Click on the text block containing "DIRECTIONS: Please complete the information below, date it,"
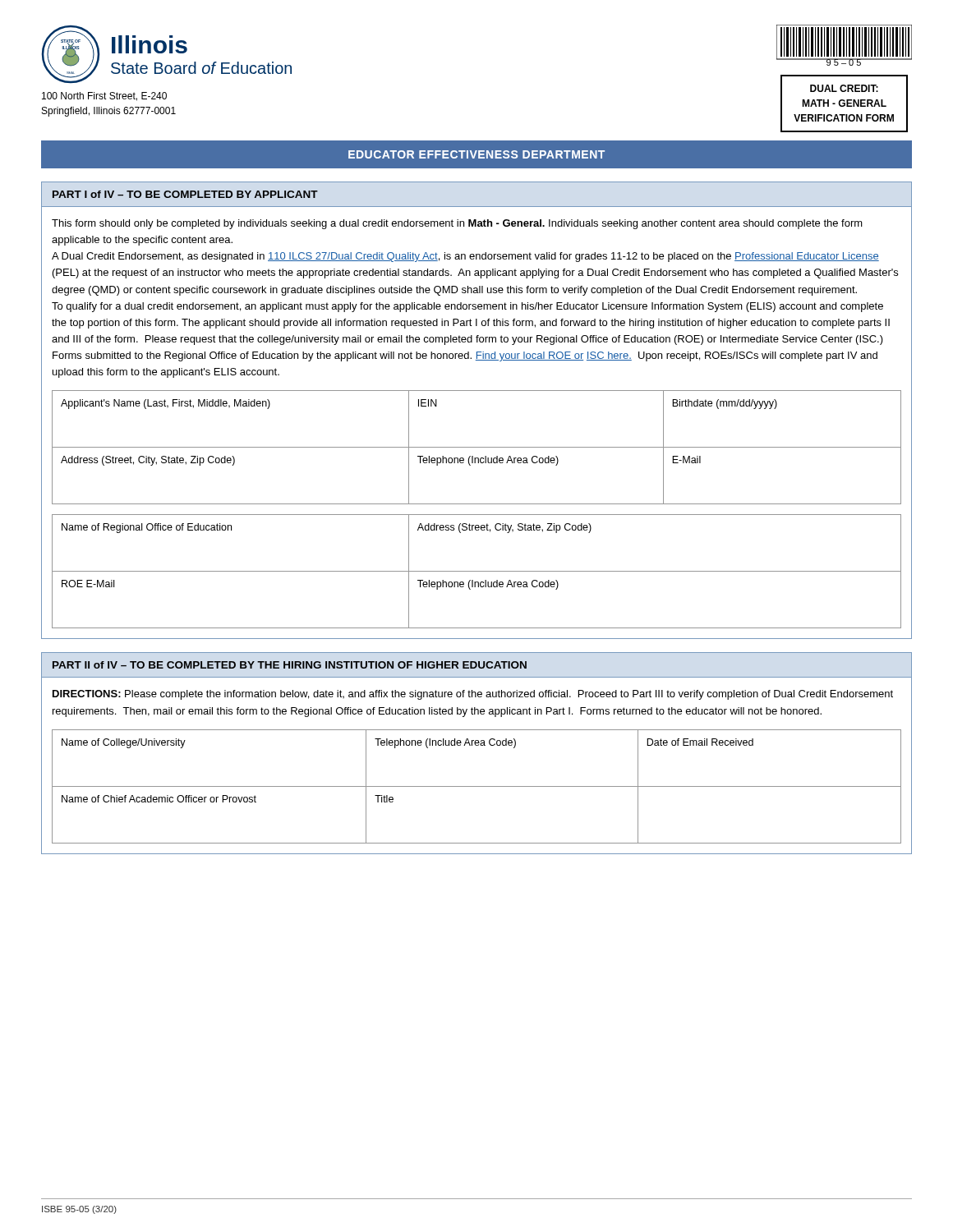Viewport: 953px width, 1232px height. [x=476, y=703]
